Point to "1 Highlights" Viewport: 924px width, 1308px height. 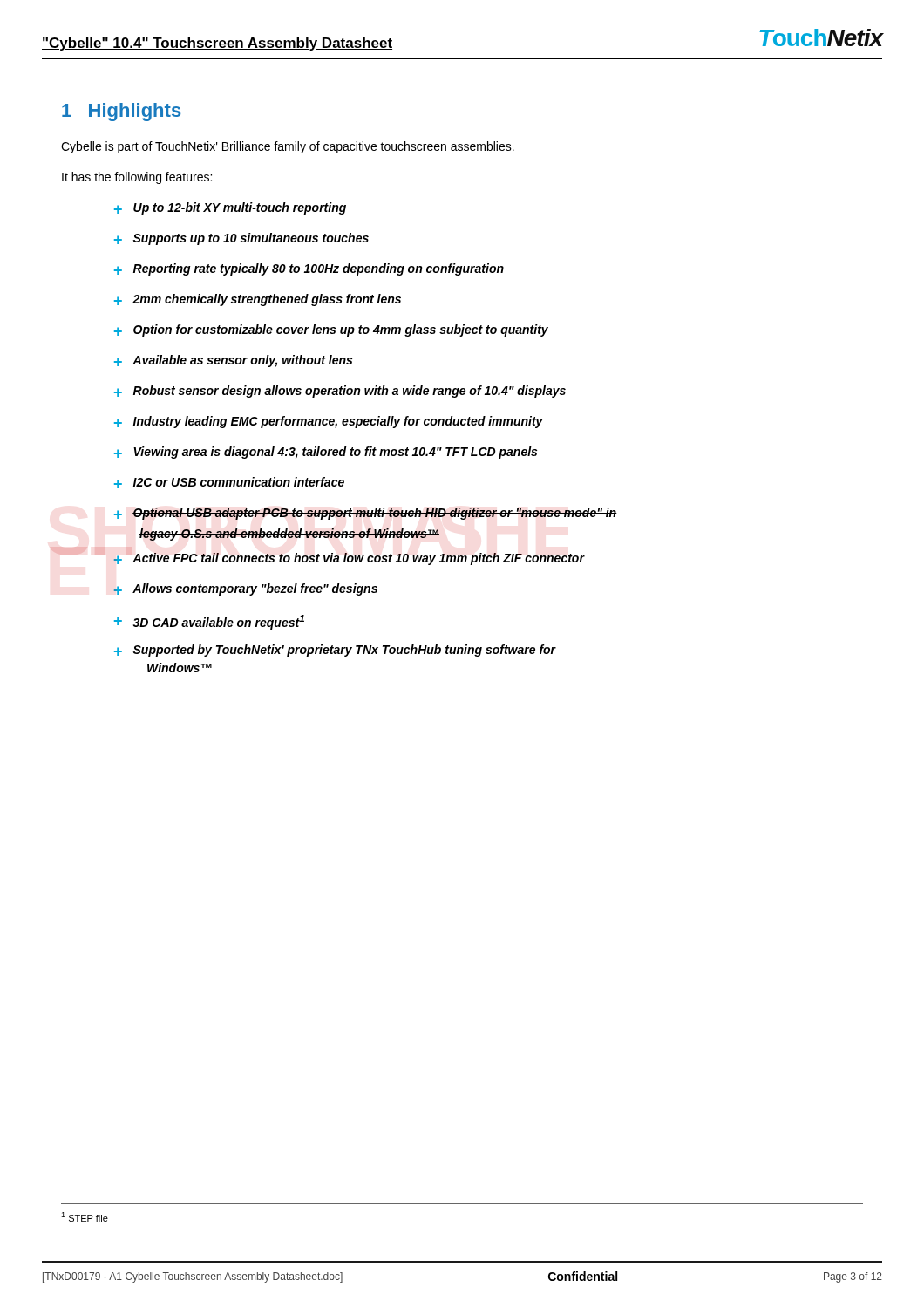pos(121,110)
